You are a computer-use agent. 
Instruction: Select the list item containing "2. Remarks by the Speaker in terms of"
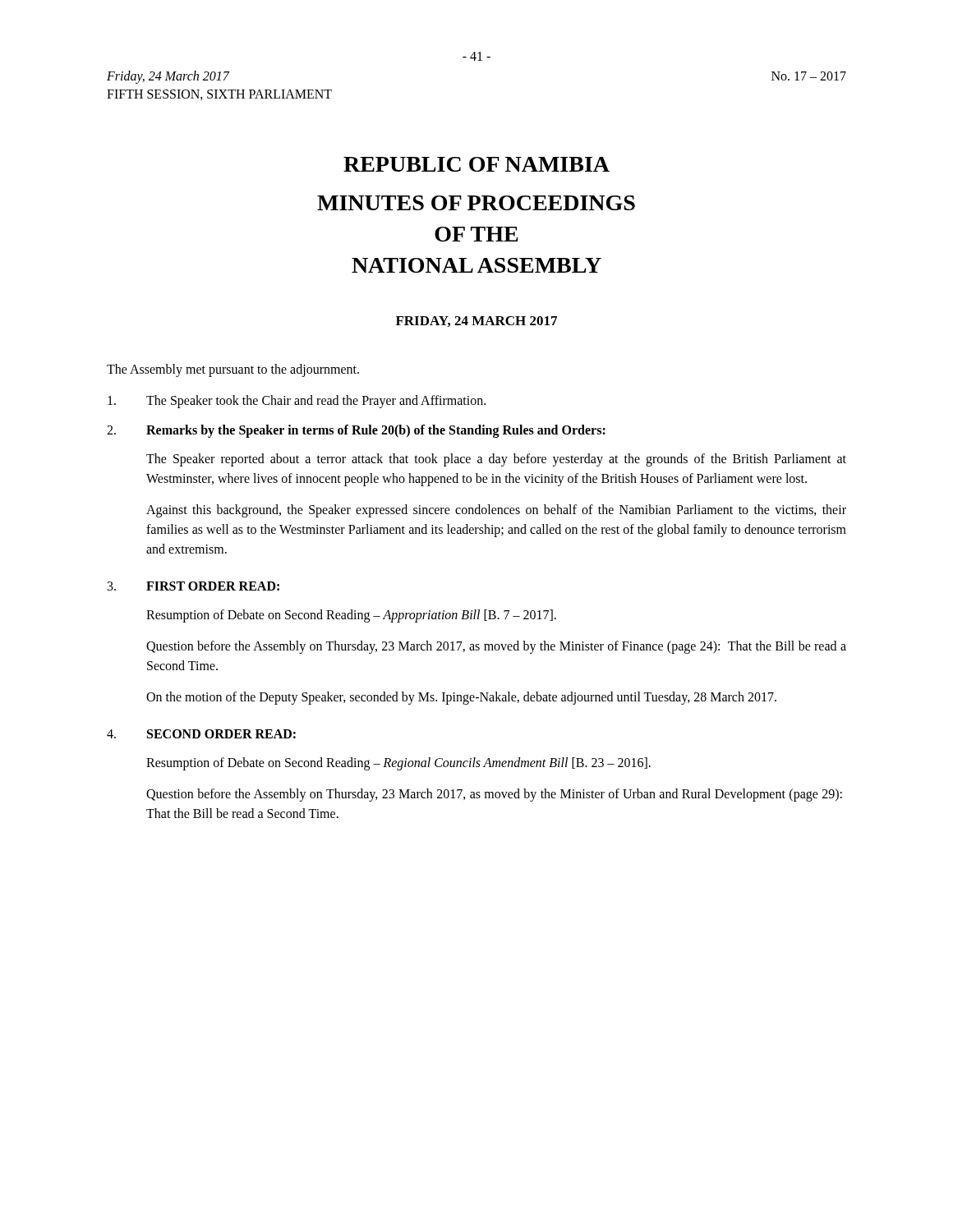476,431
